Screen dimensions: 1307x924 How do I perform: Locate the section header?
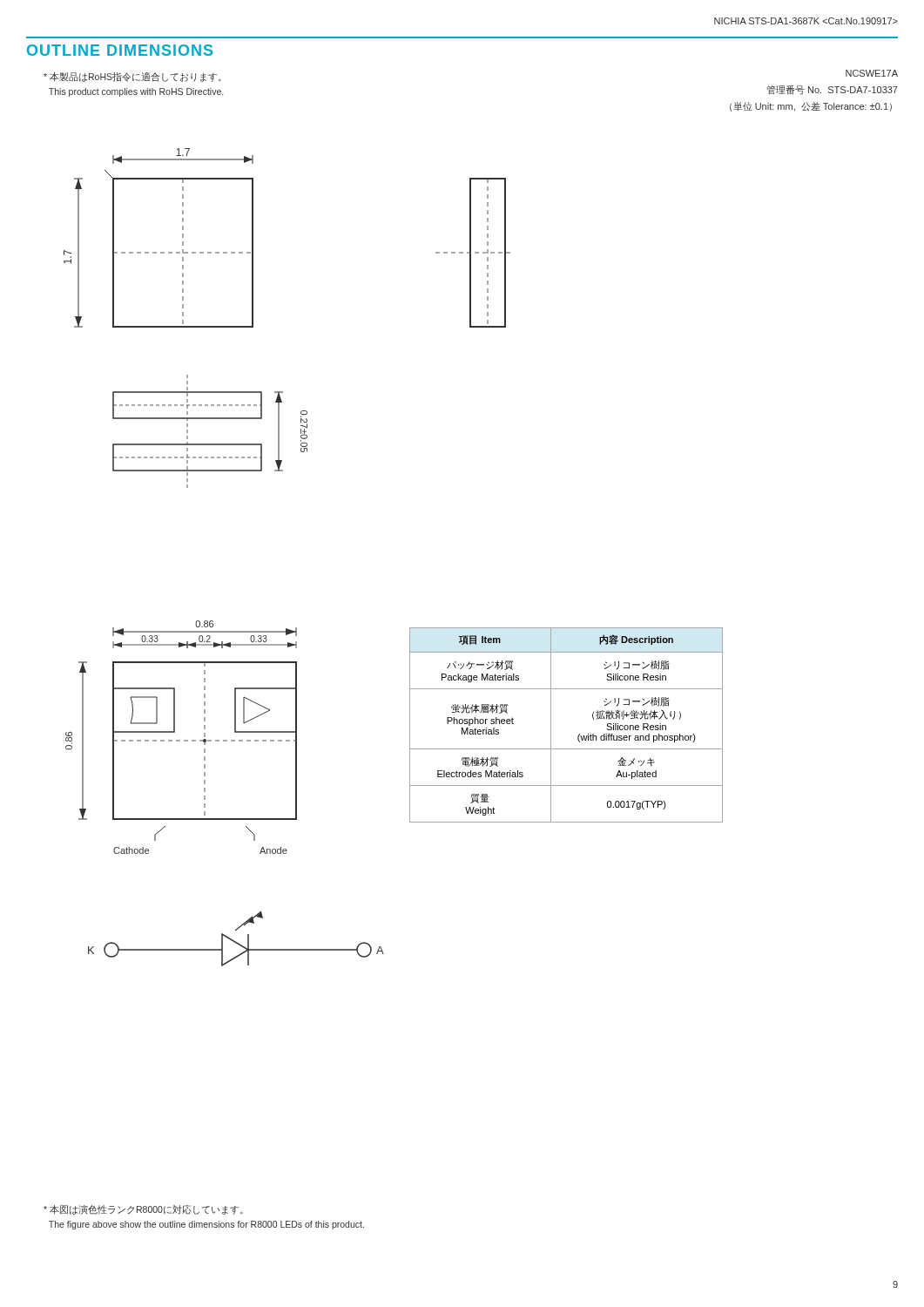pos(120,51)
